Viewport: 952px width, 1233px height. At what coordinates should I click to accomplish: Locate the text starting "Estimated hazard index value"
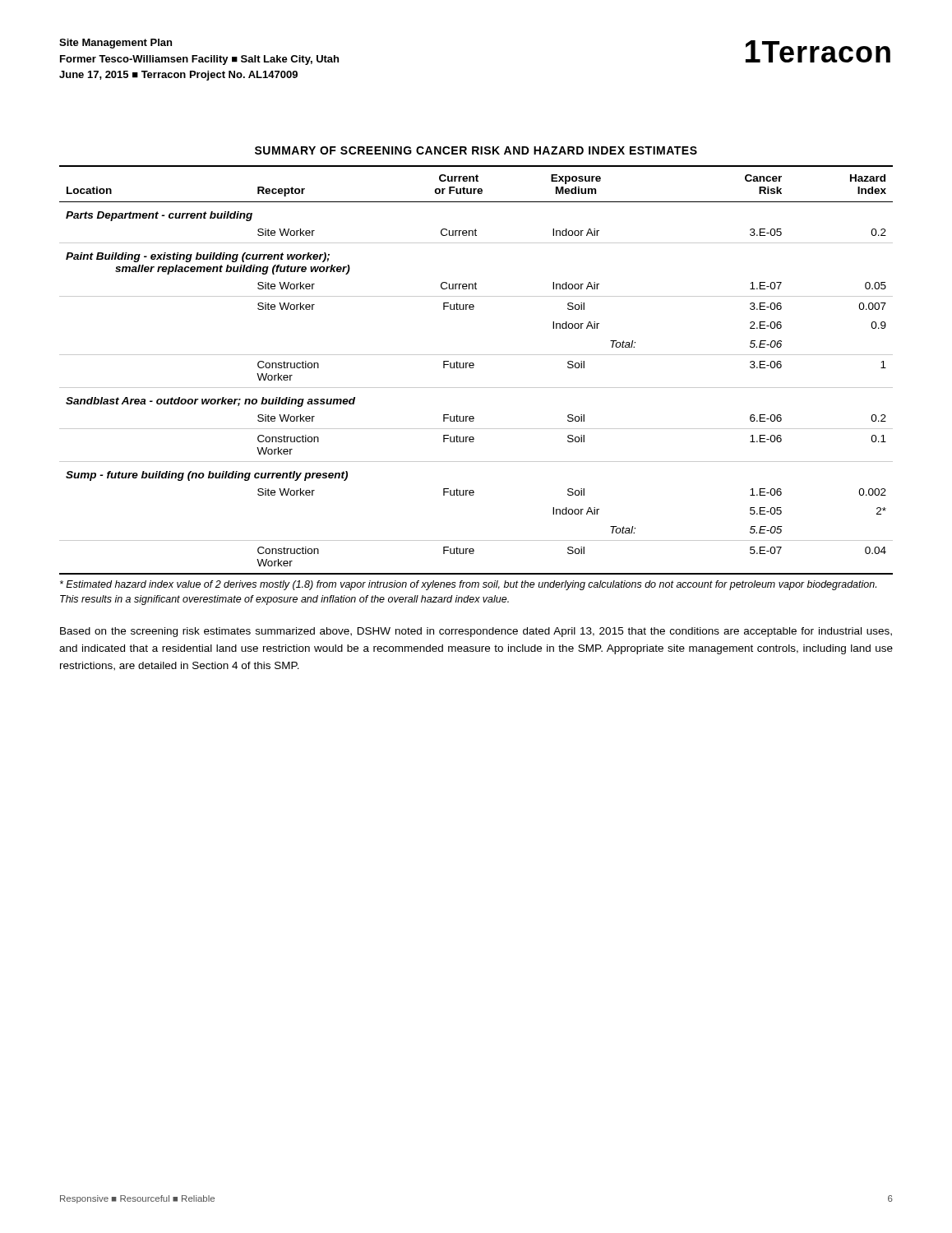point(468,592)
